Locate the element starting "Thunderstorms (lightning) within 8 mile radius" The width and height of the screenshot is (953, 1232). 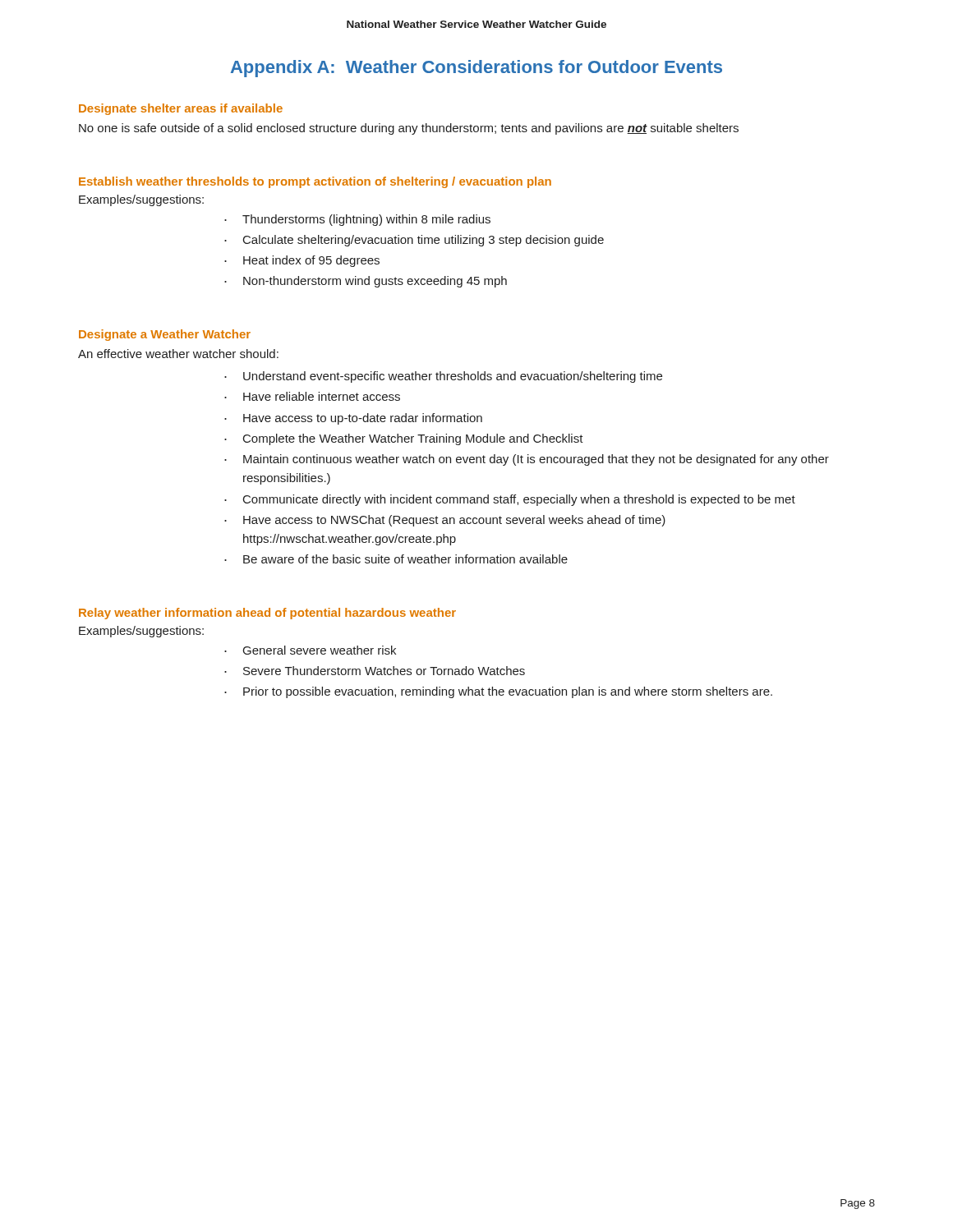pyautogui.click(x=367, y=218)
